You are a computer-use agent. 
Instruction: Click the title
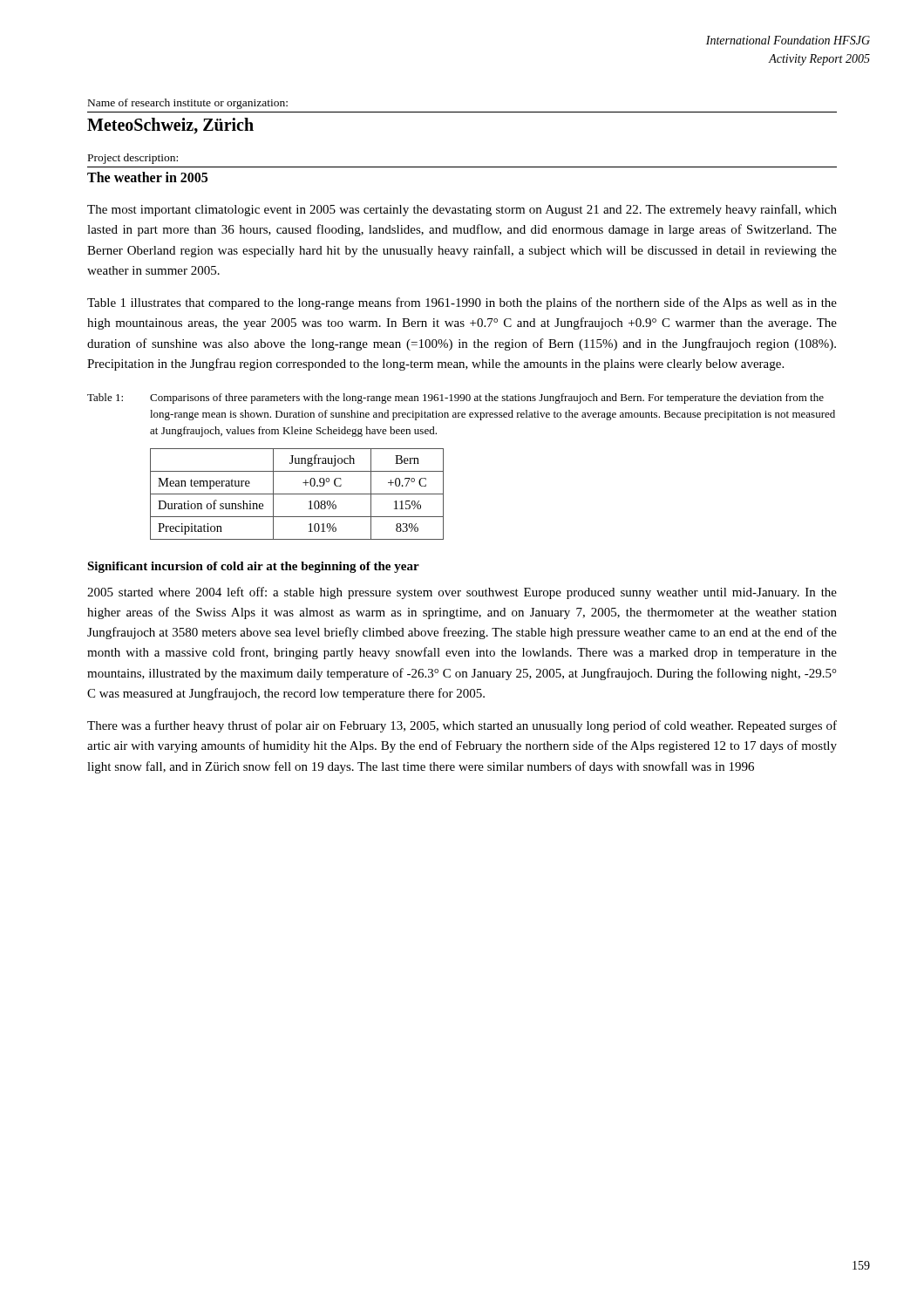[x=170, y=125]
